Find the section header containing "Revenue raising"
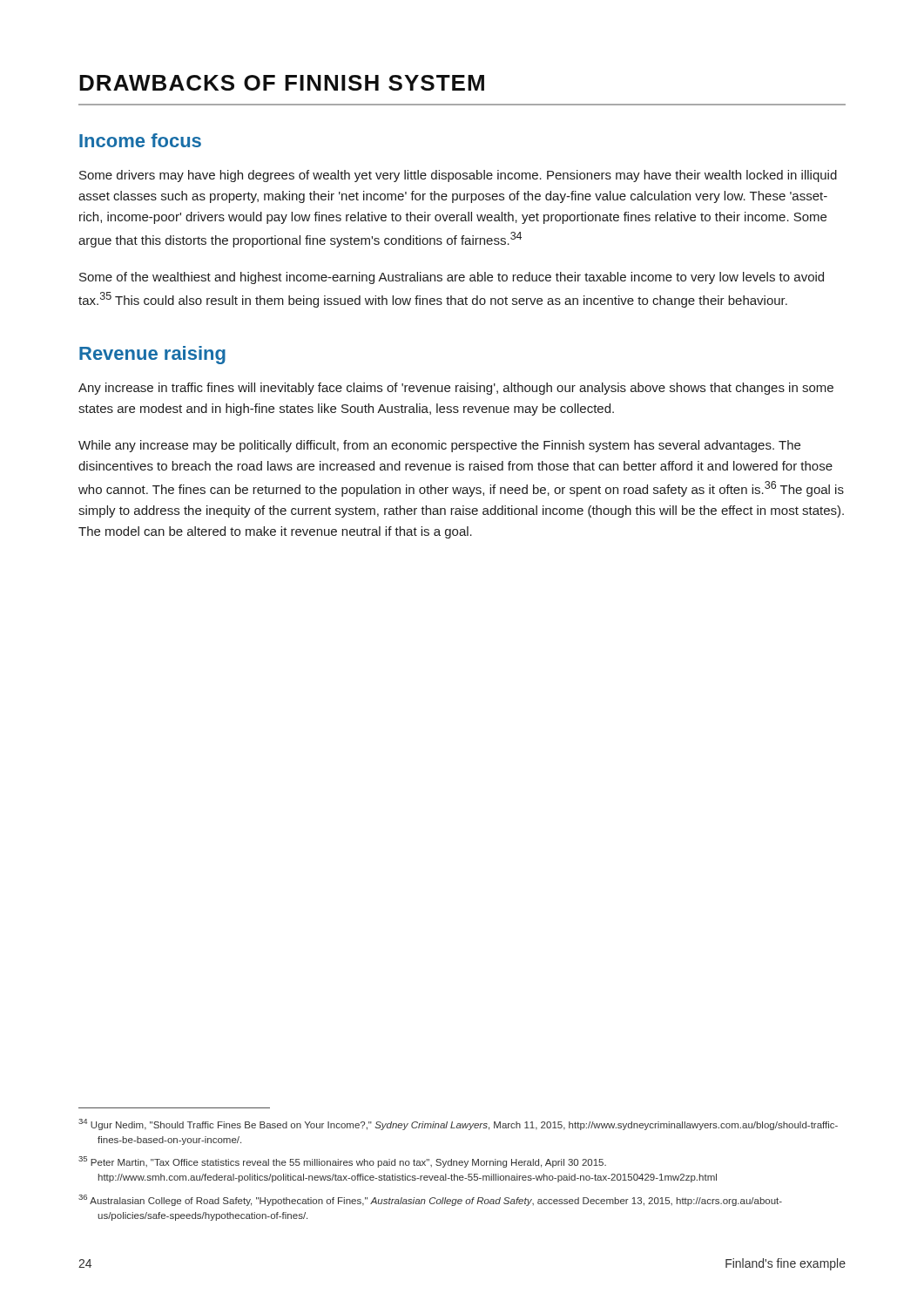The image size is (924, 1307). coord(152,355)
